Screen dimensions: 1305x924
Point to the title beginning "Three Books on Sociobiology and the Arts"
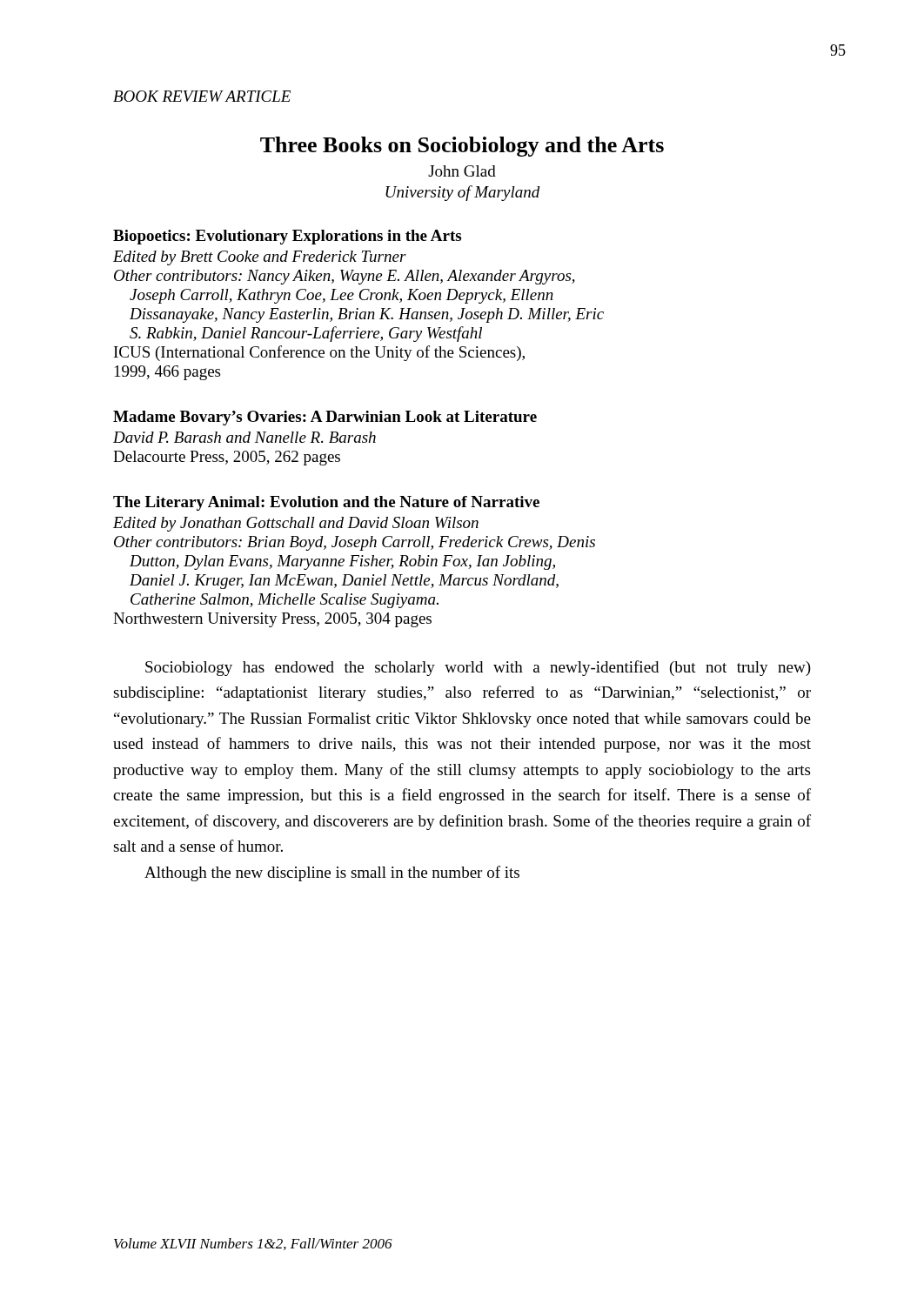pos(462,167)
